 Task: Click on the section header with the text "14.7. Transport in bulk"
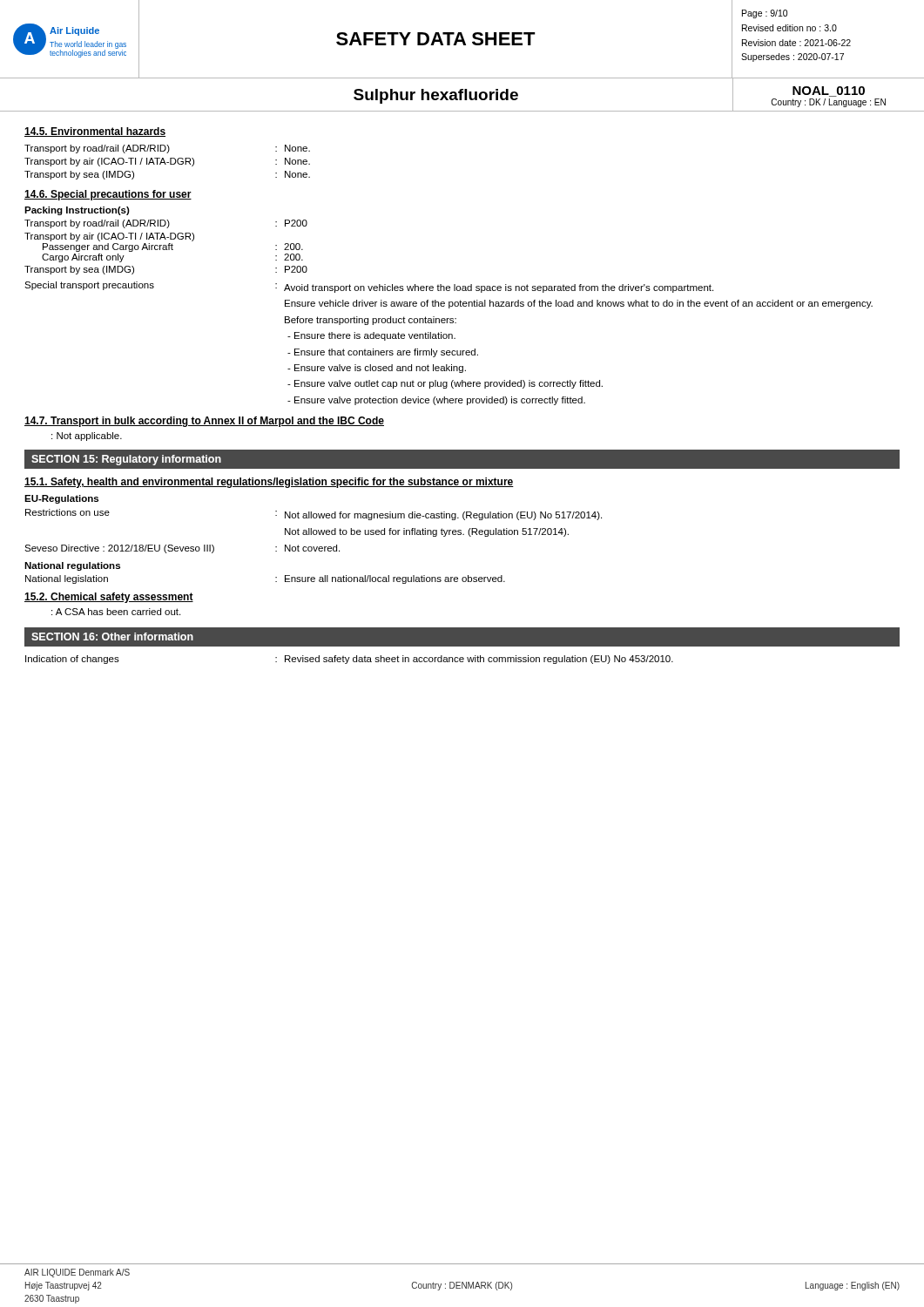204,421
